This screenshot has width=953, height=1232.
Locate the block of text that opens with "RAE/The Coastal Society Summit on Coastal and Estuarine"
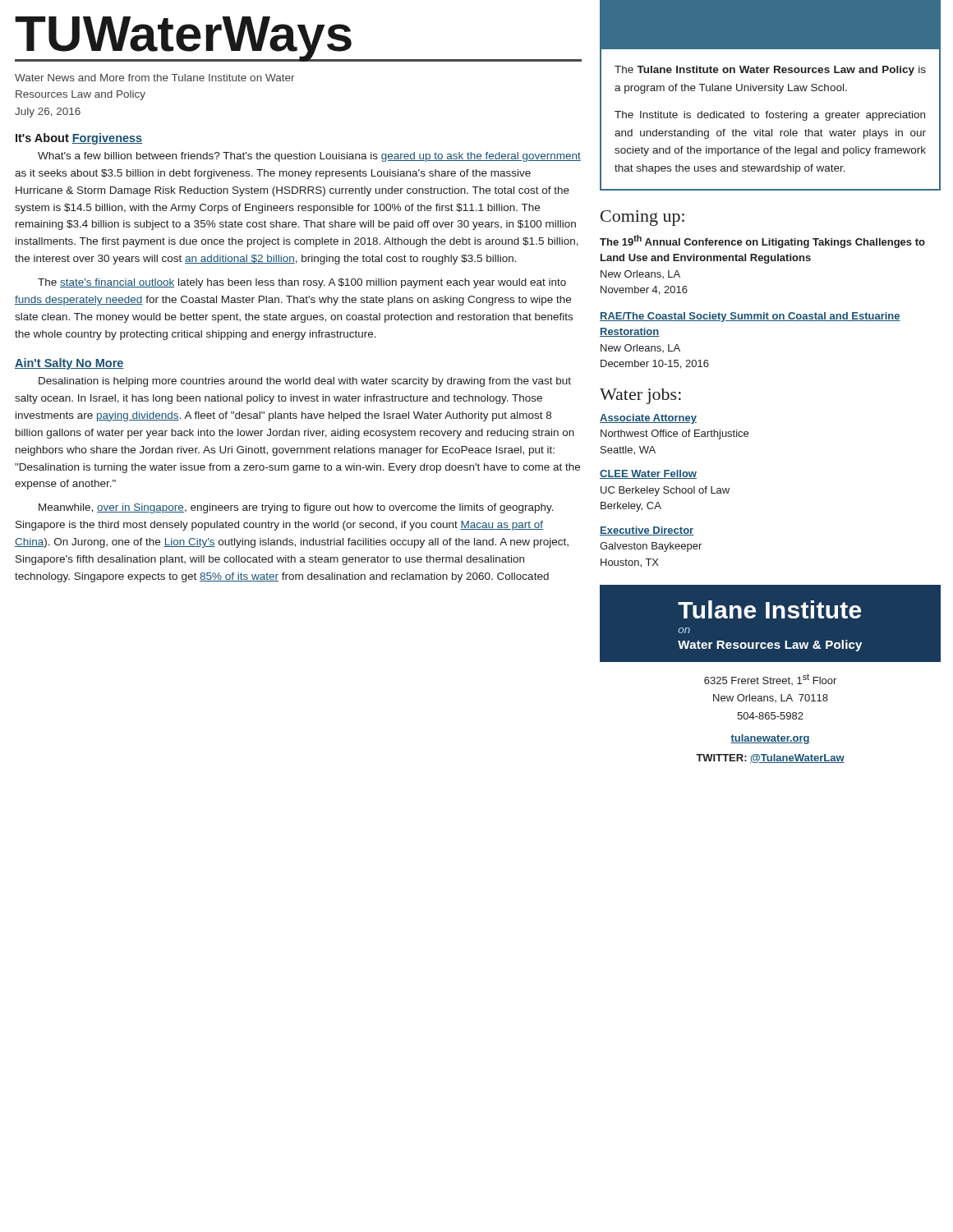(750, 317)
